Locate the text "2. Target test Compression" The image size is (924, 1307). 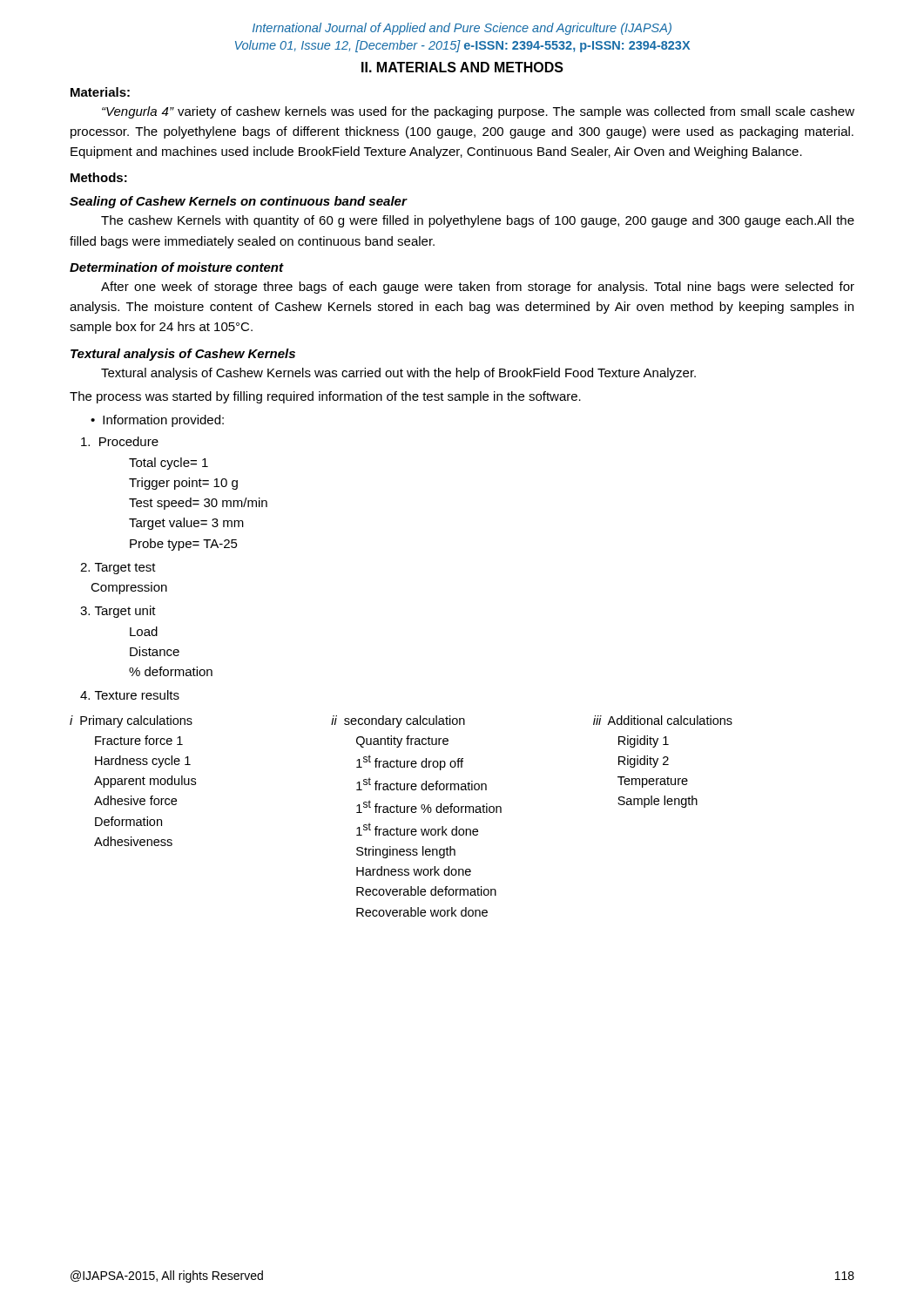coord(124,577)
